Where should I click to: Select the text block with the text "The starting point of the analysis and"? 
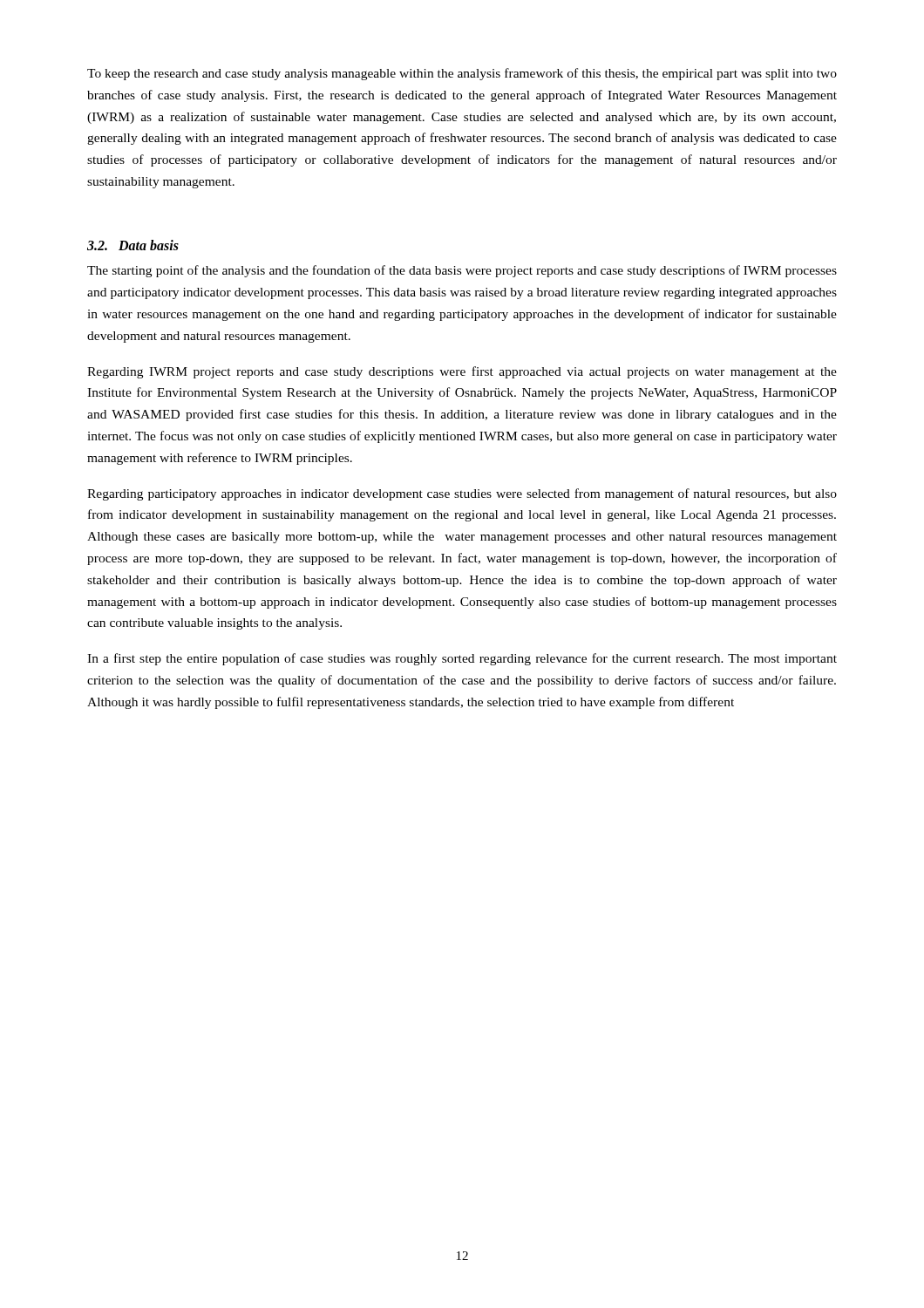coord(462,303)
